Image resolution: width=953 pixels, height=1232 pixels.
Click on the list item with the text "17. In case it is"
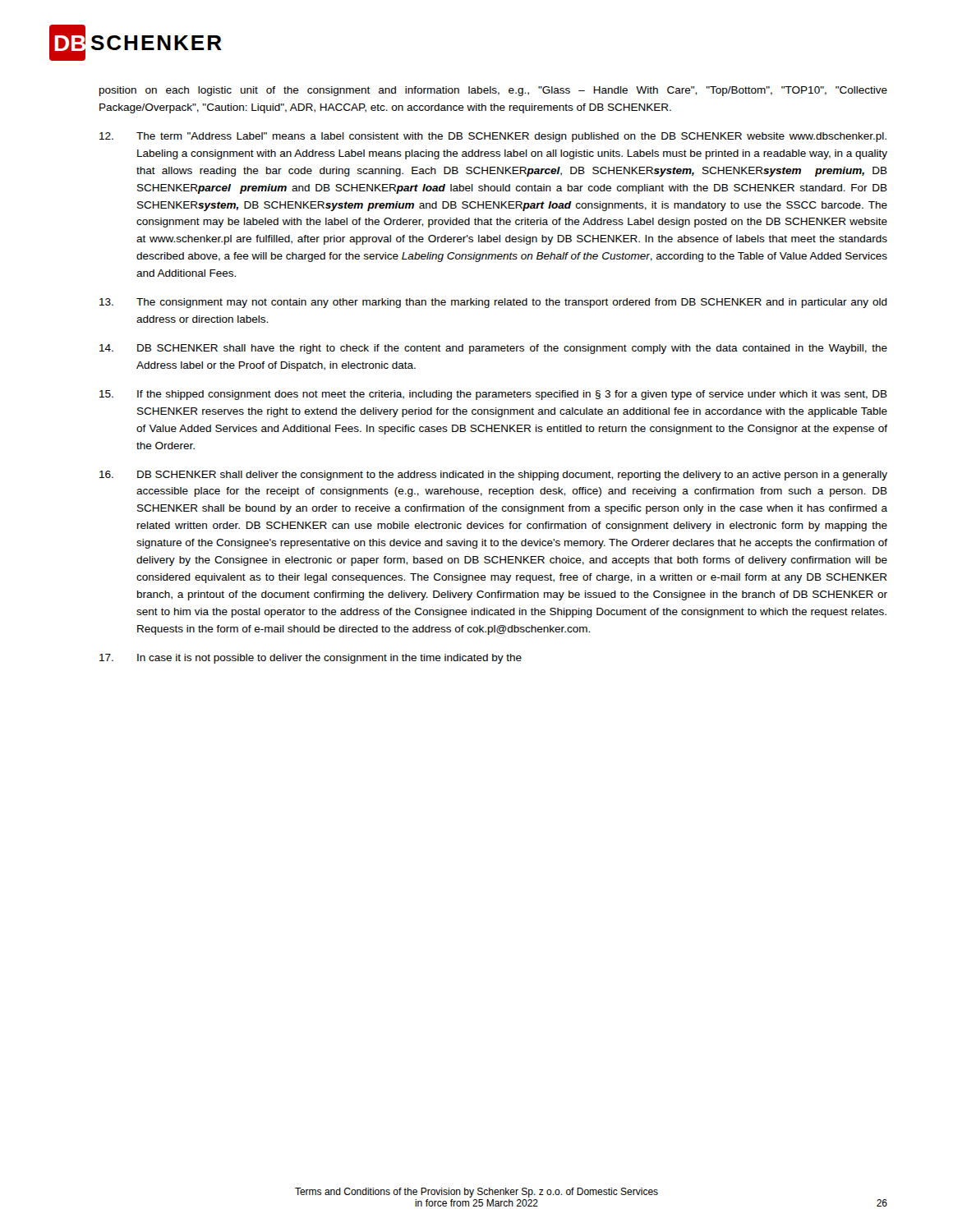pos(493,658)
